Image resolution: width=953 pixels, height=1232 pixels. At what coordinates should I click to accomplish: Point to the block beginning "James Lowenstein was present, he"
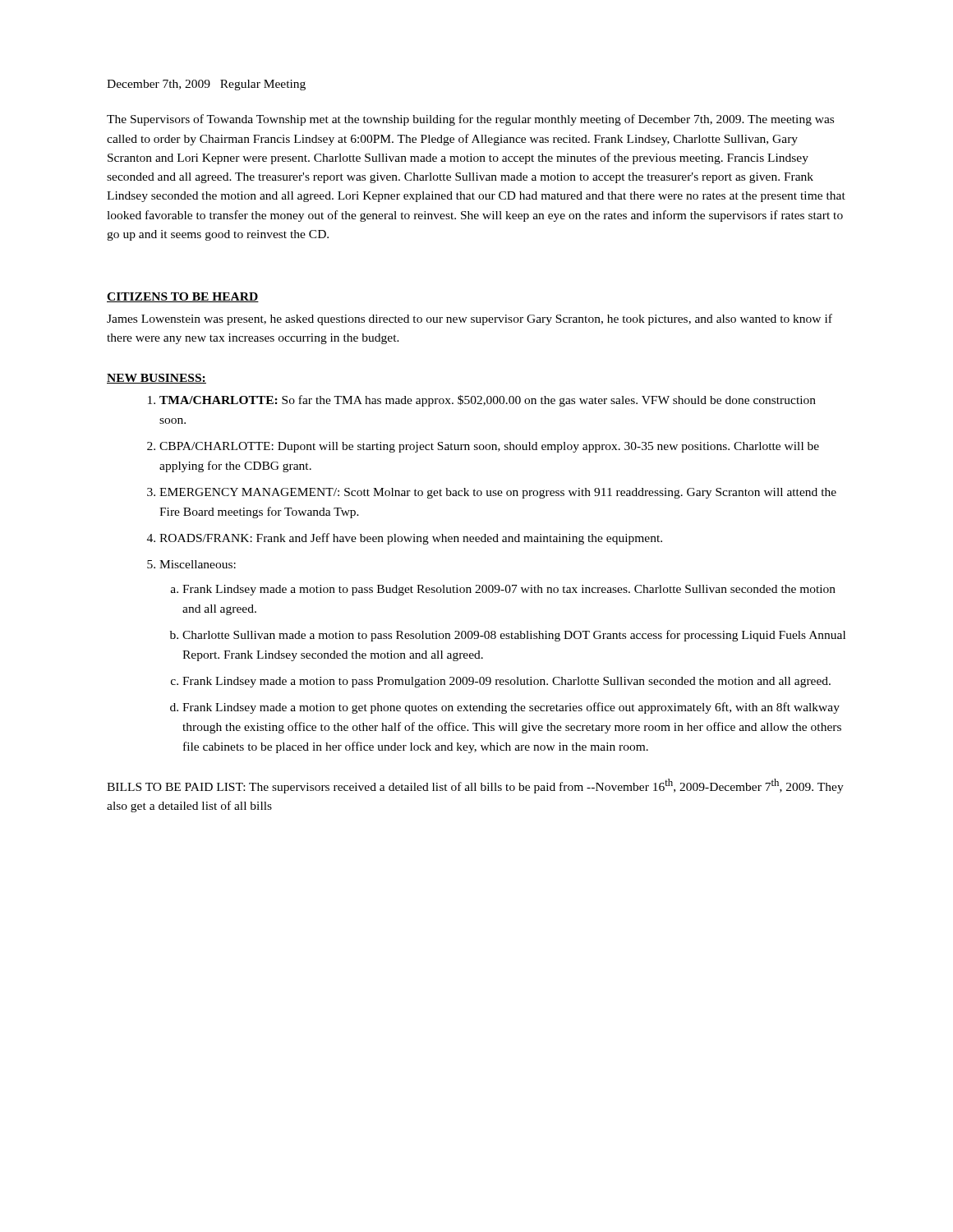coord(476,328)
